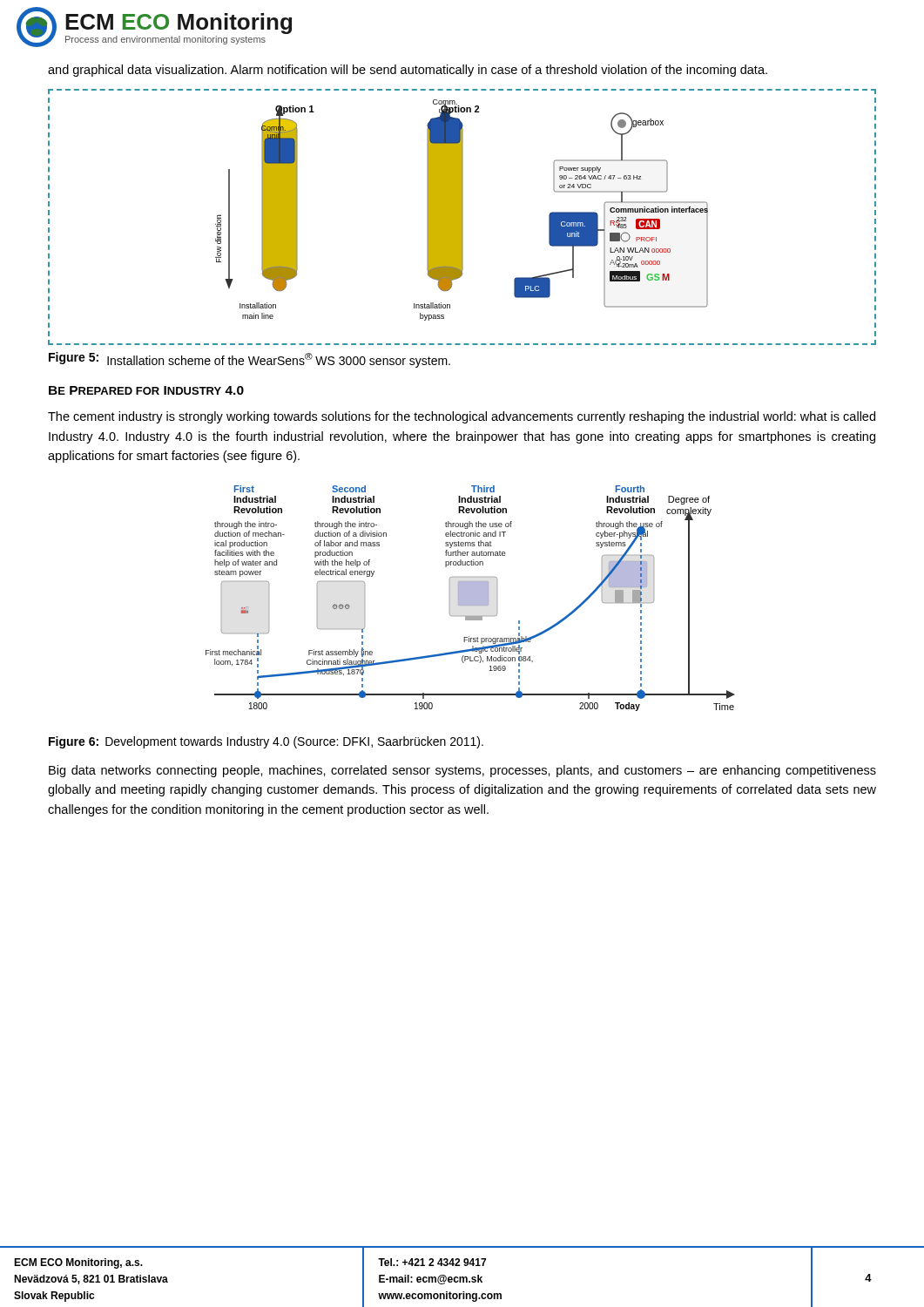
Task: Point to the caption beginning "Figure 6: Development towards Industry 4.0 (Source: DFKI,"
Action: coord(266,741)
